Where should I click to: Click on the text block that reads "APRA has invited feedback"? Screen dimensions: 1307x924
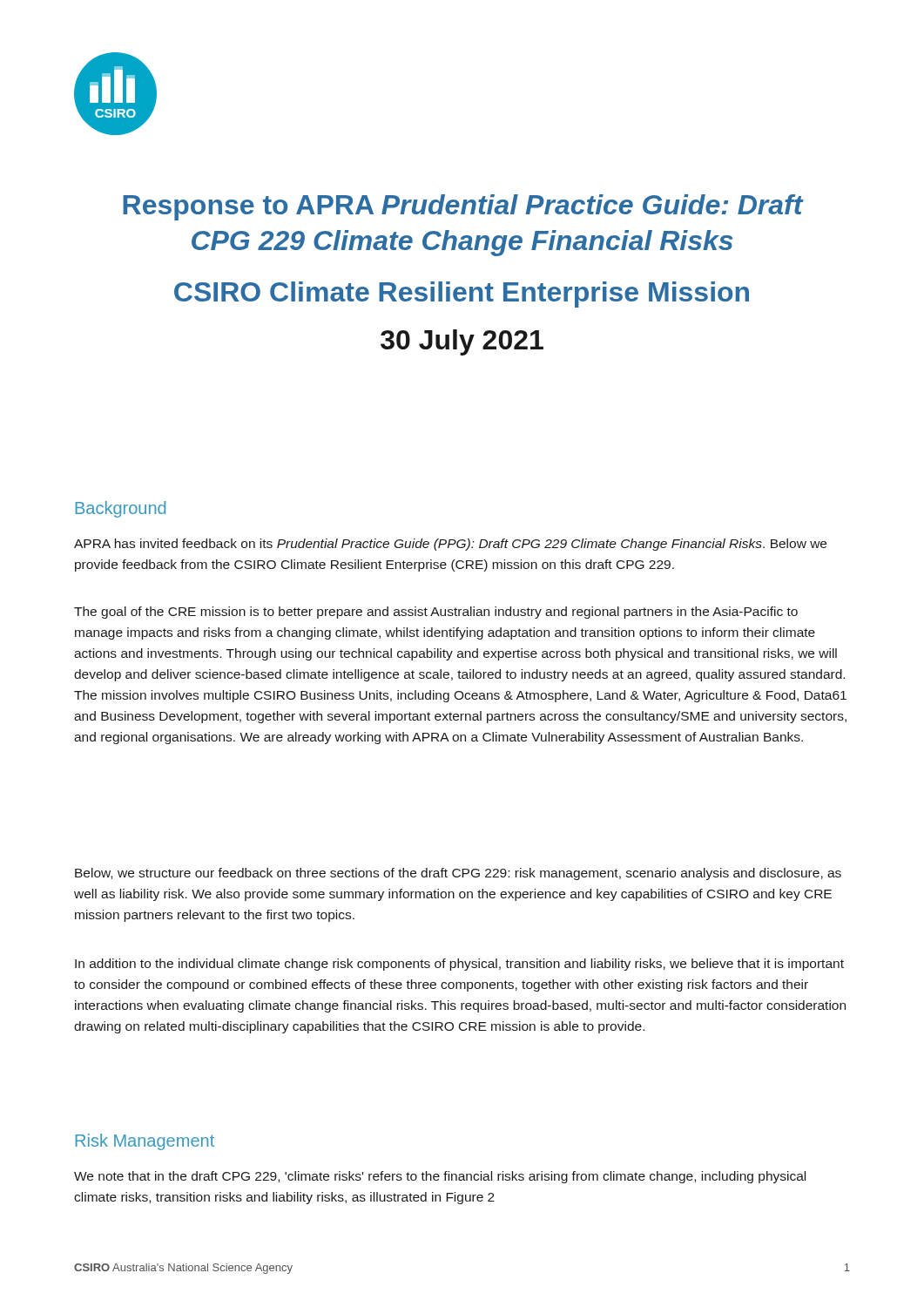coord(462,554)
